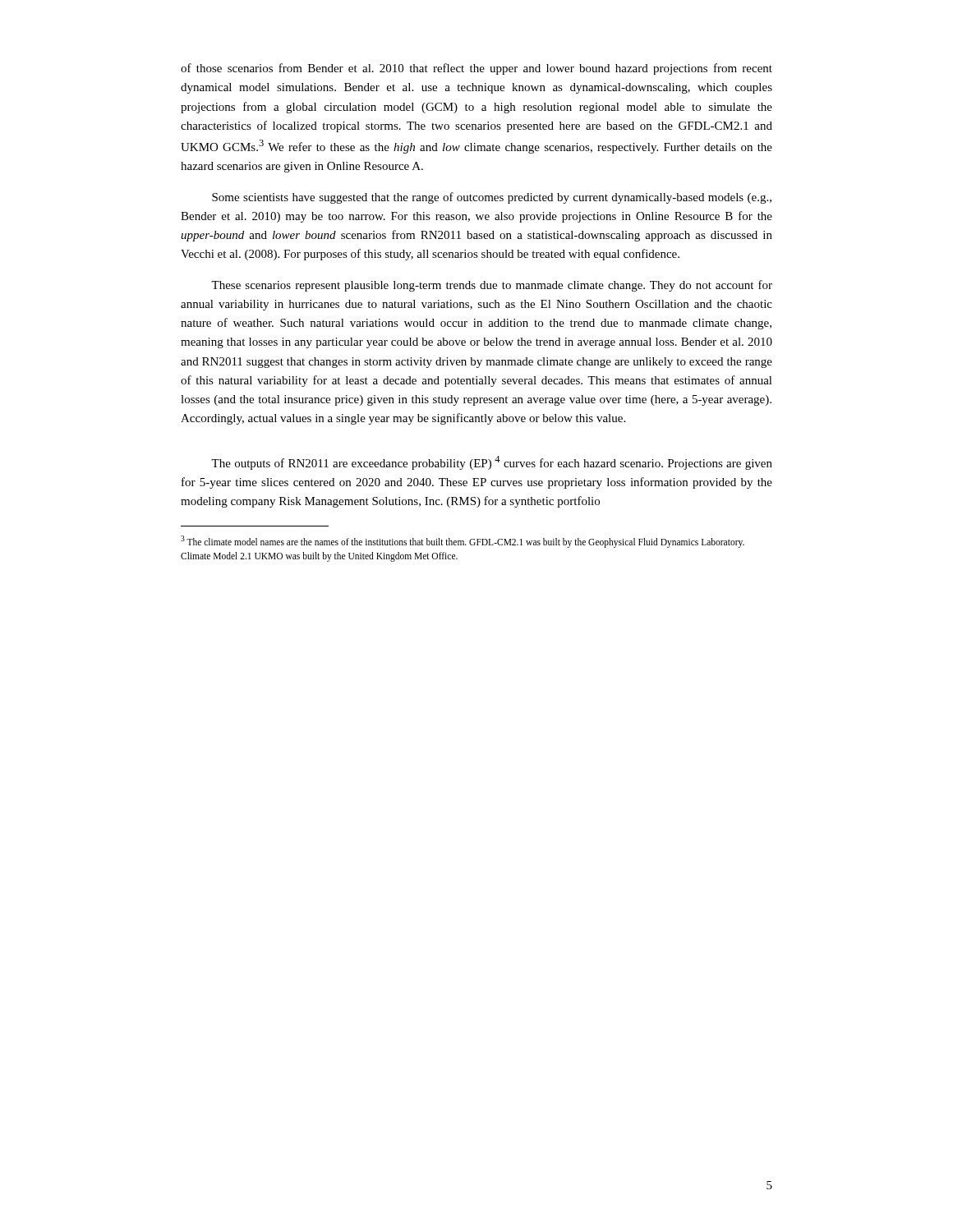Viewport: 953px width, 1232px height.
Task: Where is the passage that starts "of those scenarios"?
Action: tap(476, 118)
